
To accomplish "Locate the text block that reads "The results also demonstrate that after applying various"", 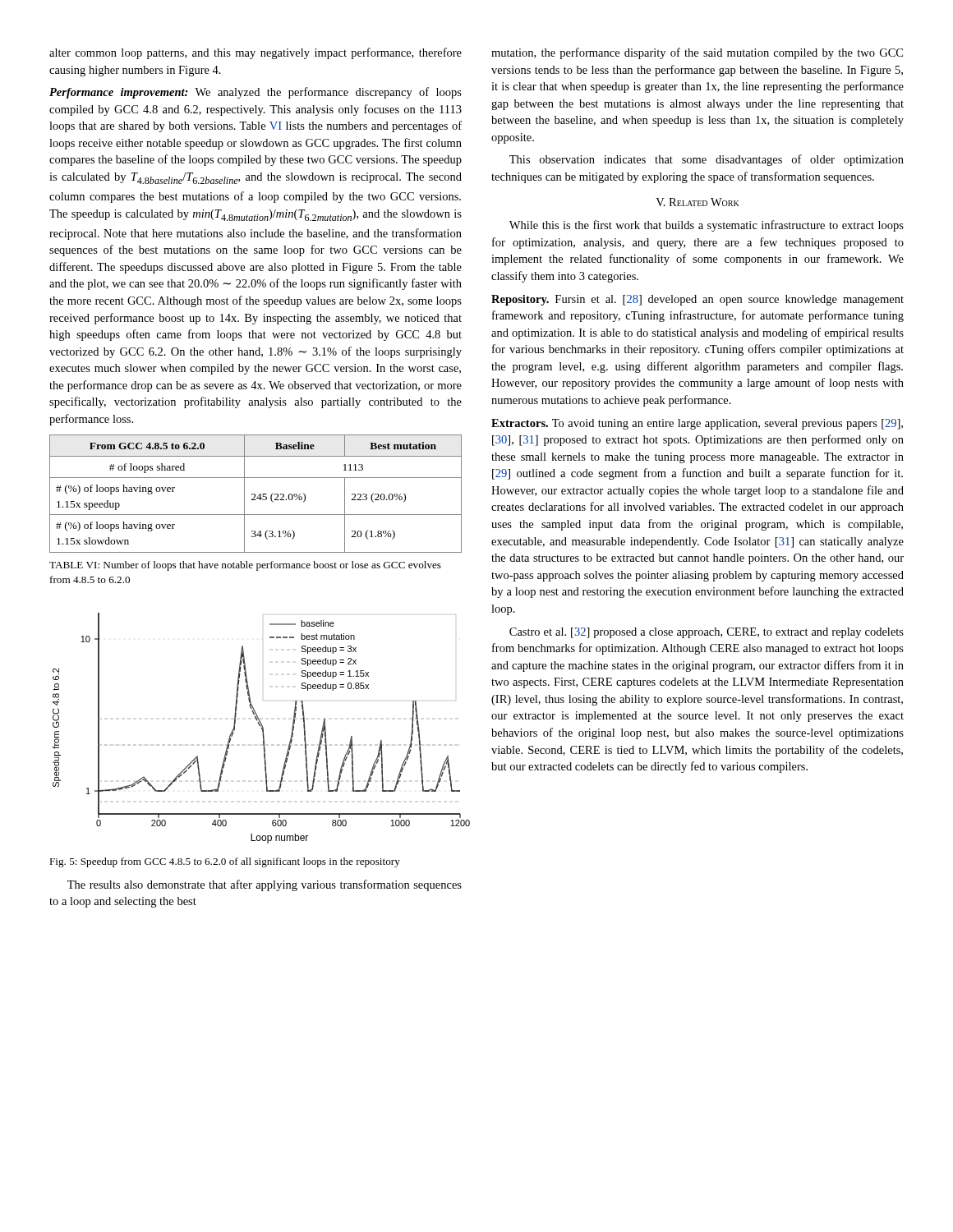I will point(255,893).
